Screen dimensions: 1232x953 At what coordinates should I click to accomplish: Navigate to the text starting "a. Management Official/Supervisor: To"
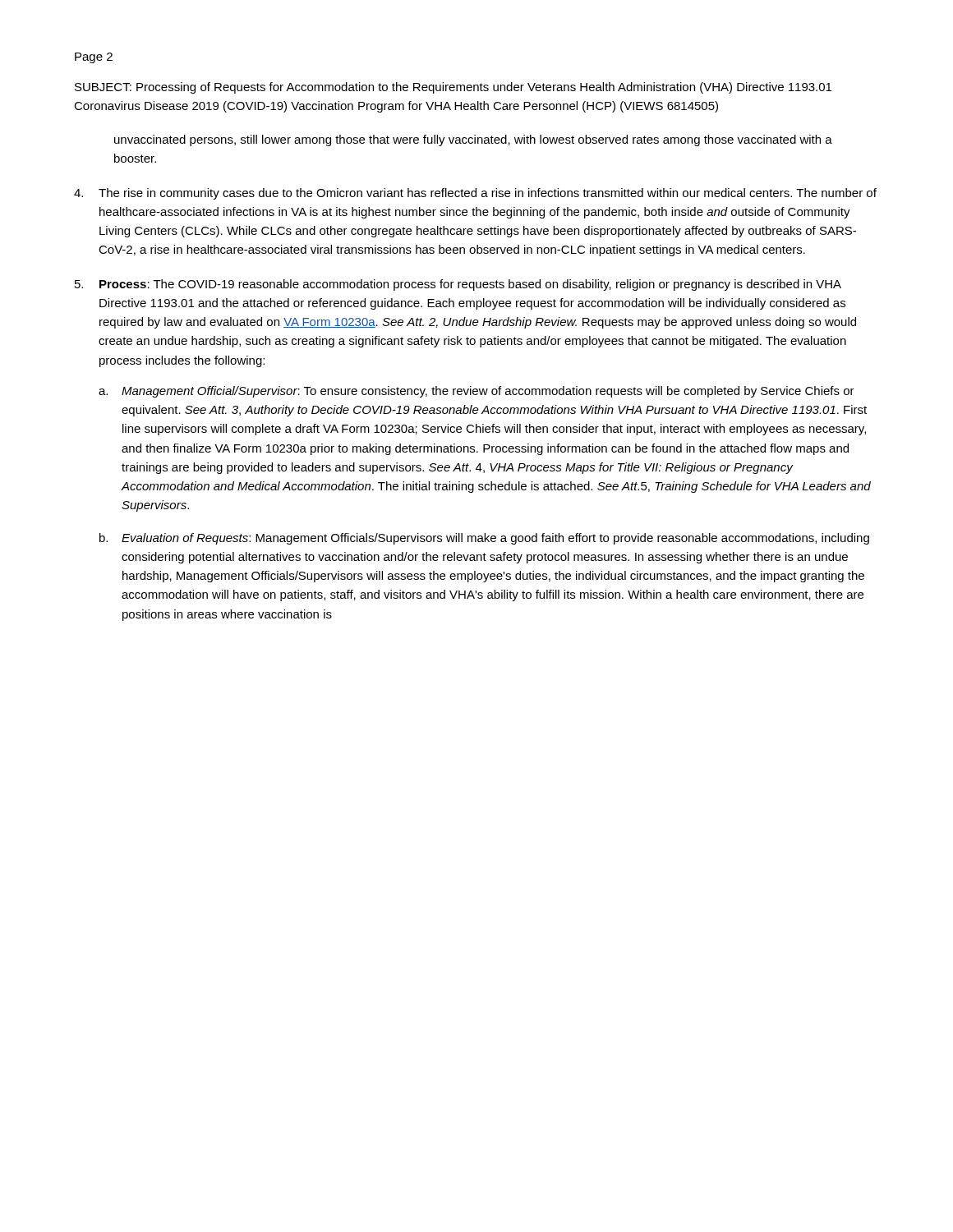tap(489, 448)
